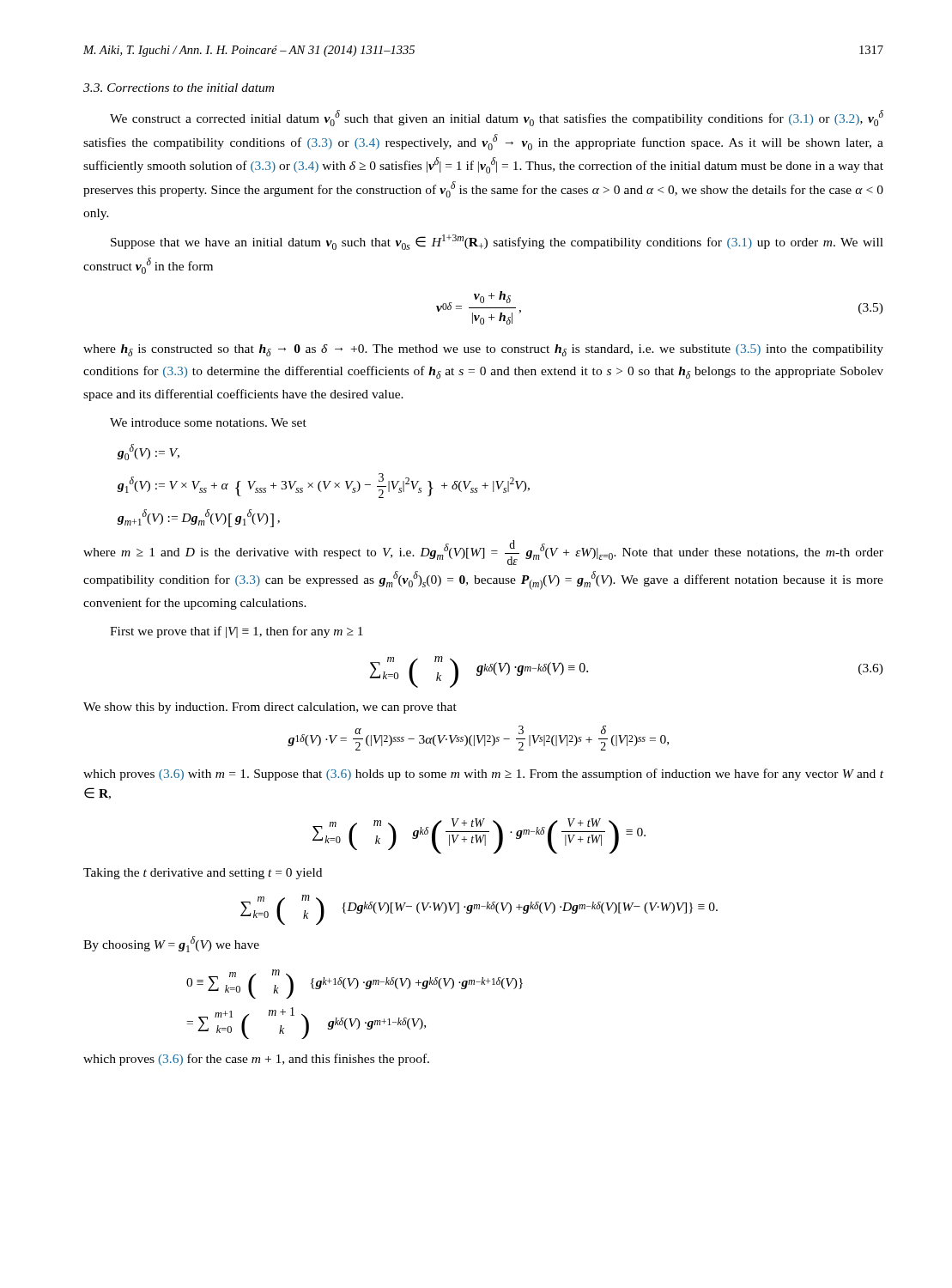952x1288 pixels.
Task: Select the block starting "g0δ(V) := V, g1δ(V)"
Action: click(500, 487)
